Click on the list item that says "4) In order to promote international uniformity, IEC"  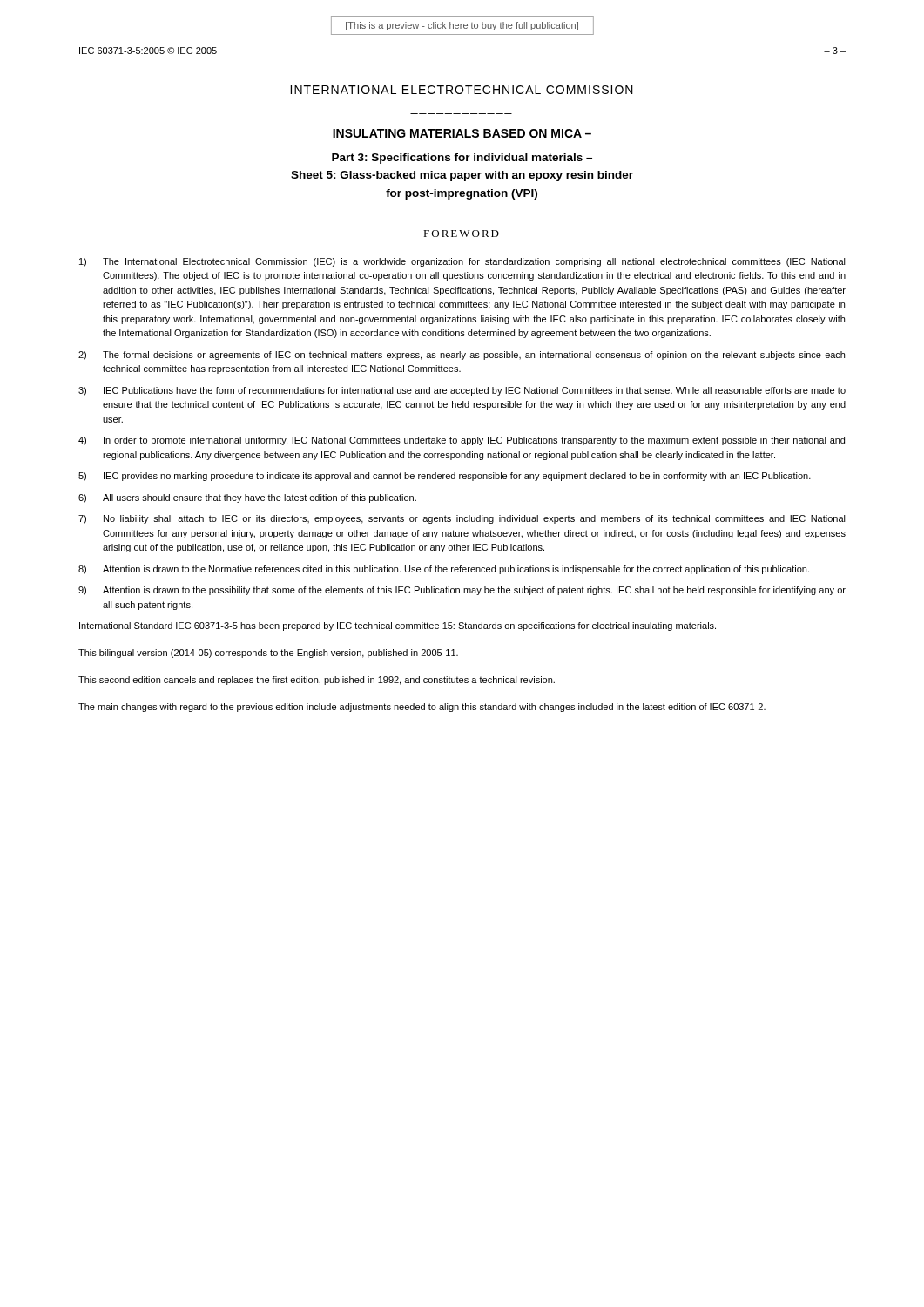462,448
